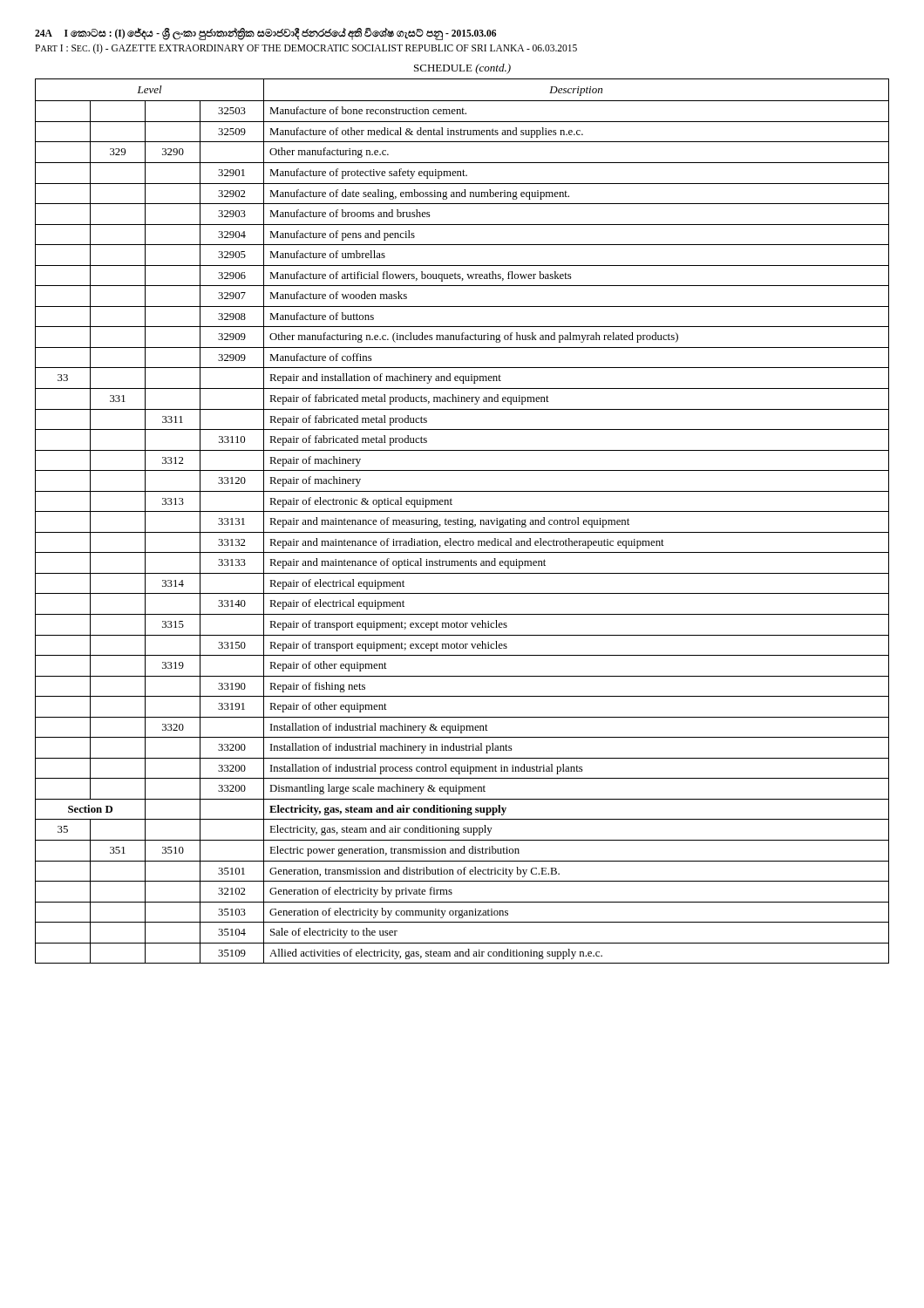Screen dimensions: 1308x924
Task: Find the table that mentions "Repair of other equipment"
Action: click(462, 521)
